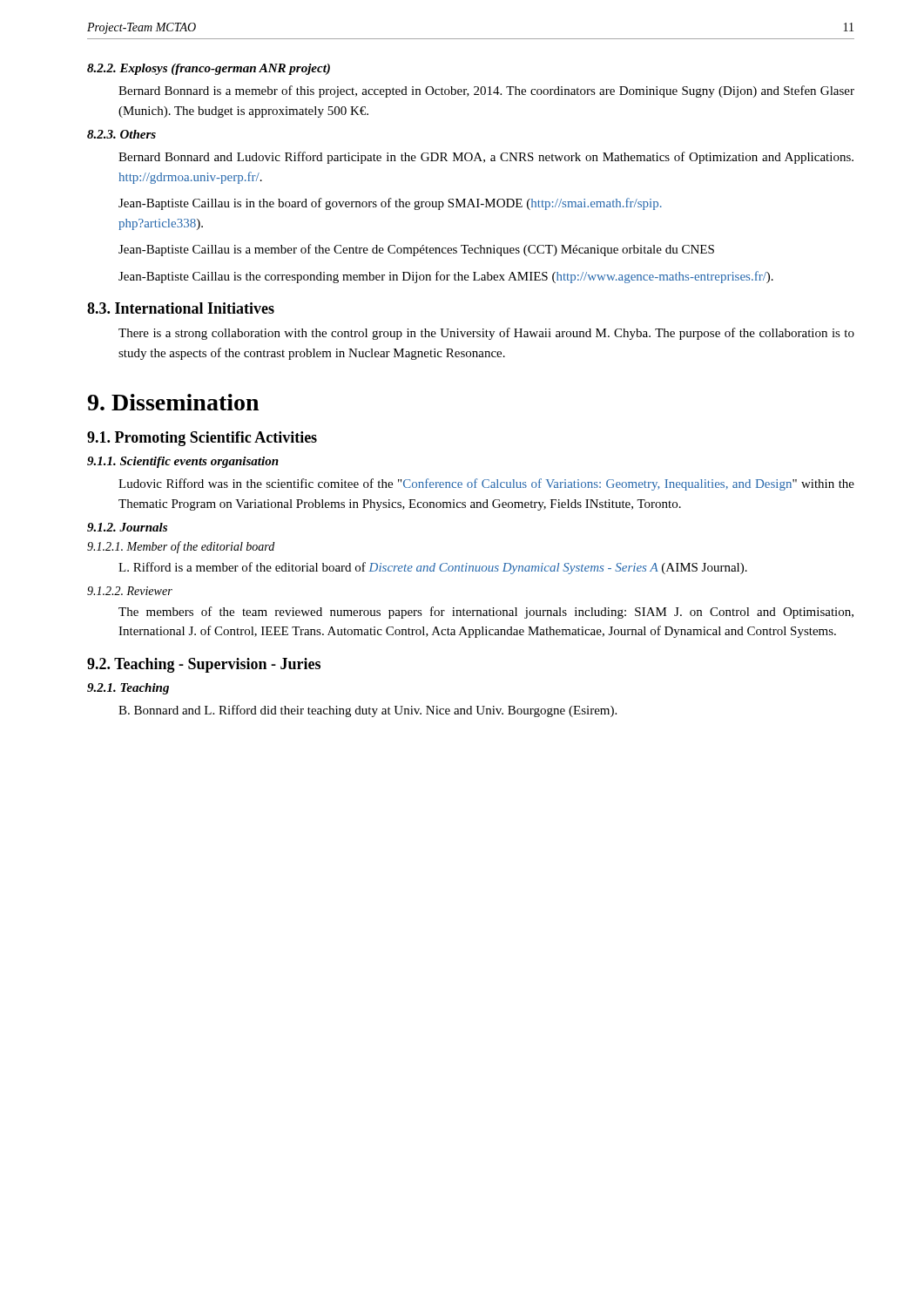This screenshot has height=1307, width=924.
Task: Locate the element starting "The members of the team"
Action: click(x=486, y=621)
